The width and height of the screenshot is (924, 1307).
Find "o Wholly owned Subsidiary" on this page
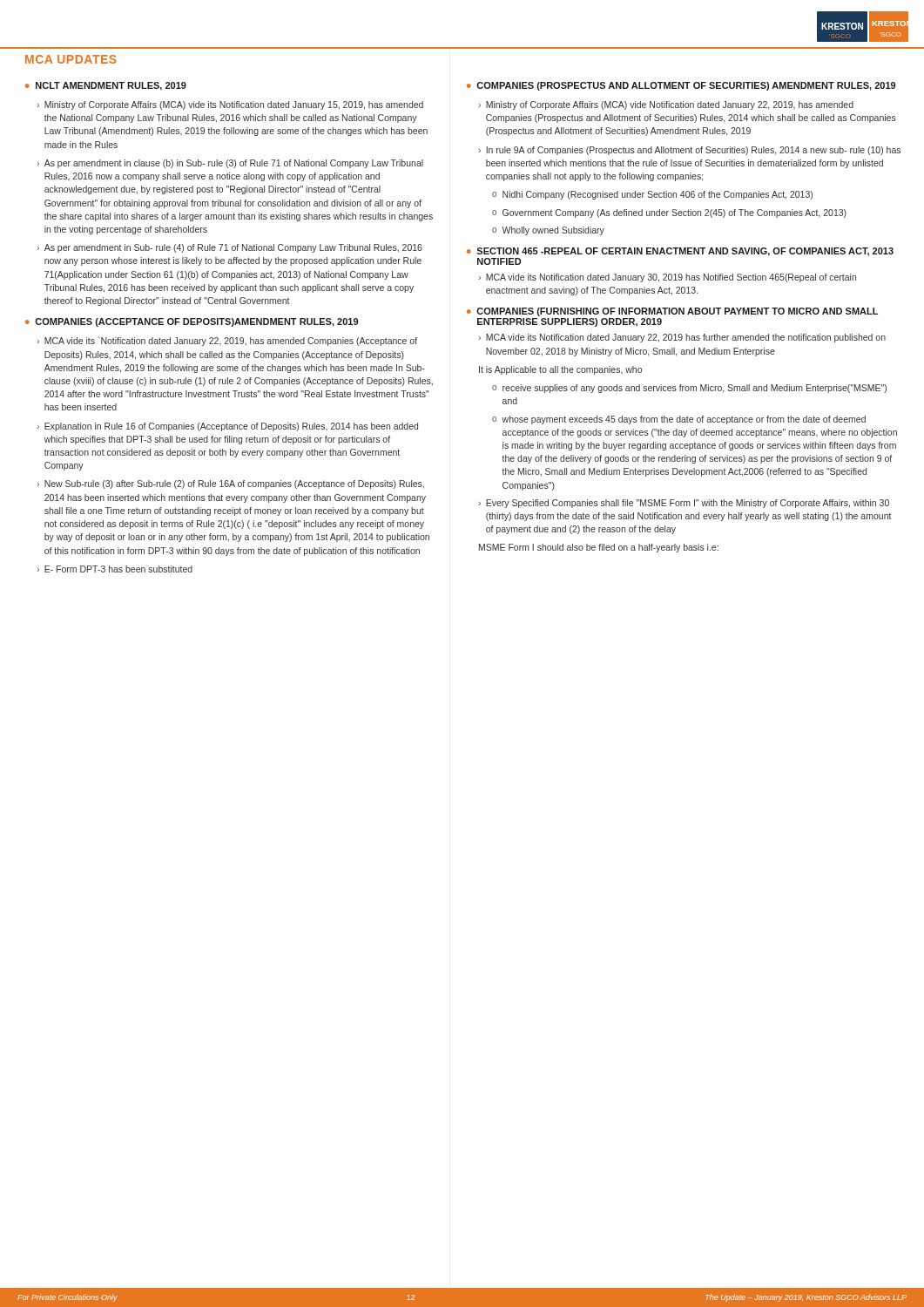(548, 230)
